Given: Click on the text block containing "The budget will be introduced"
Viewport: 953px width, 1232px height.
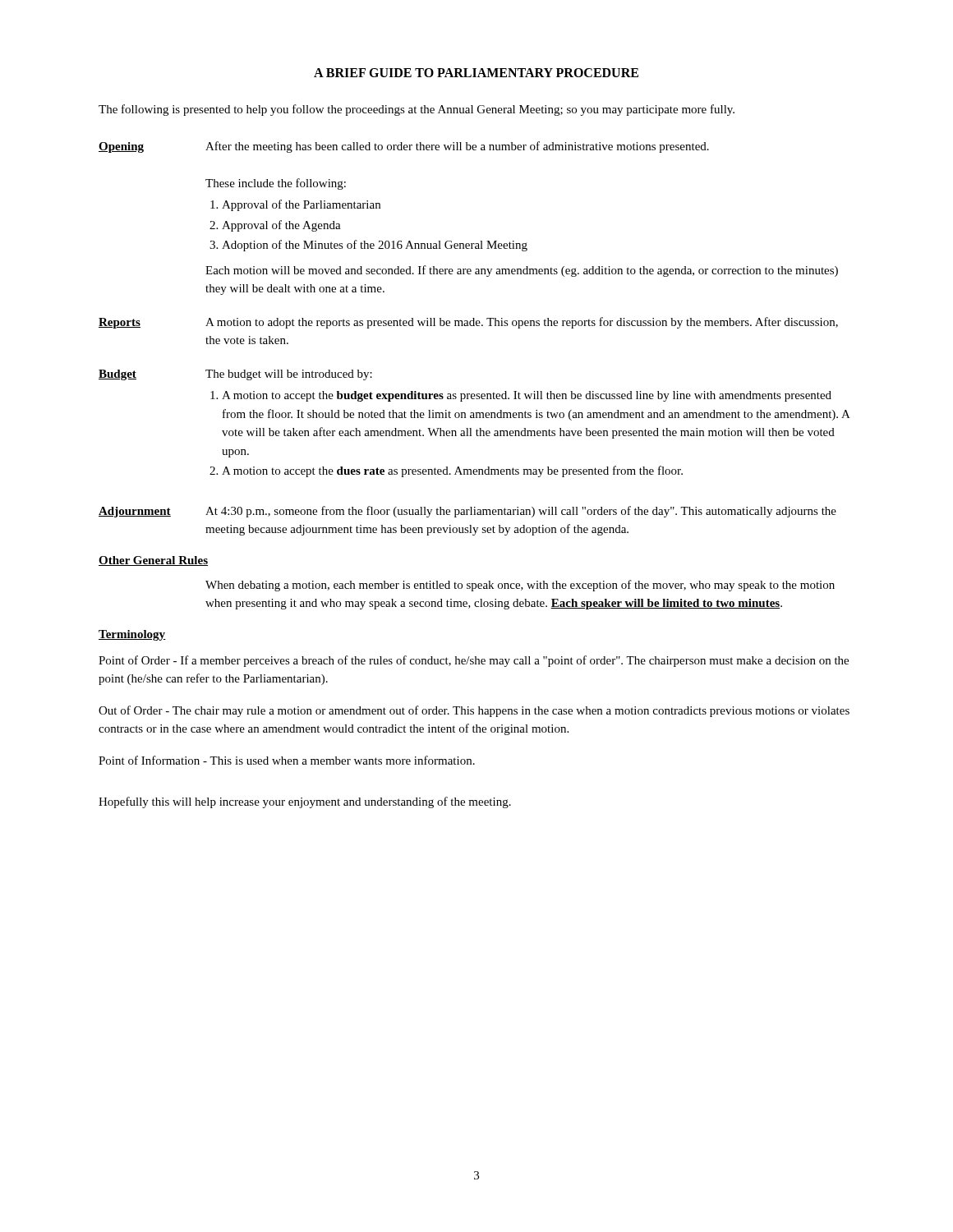Looking at the screenshot, I should (530, 423).
